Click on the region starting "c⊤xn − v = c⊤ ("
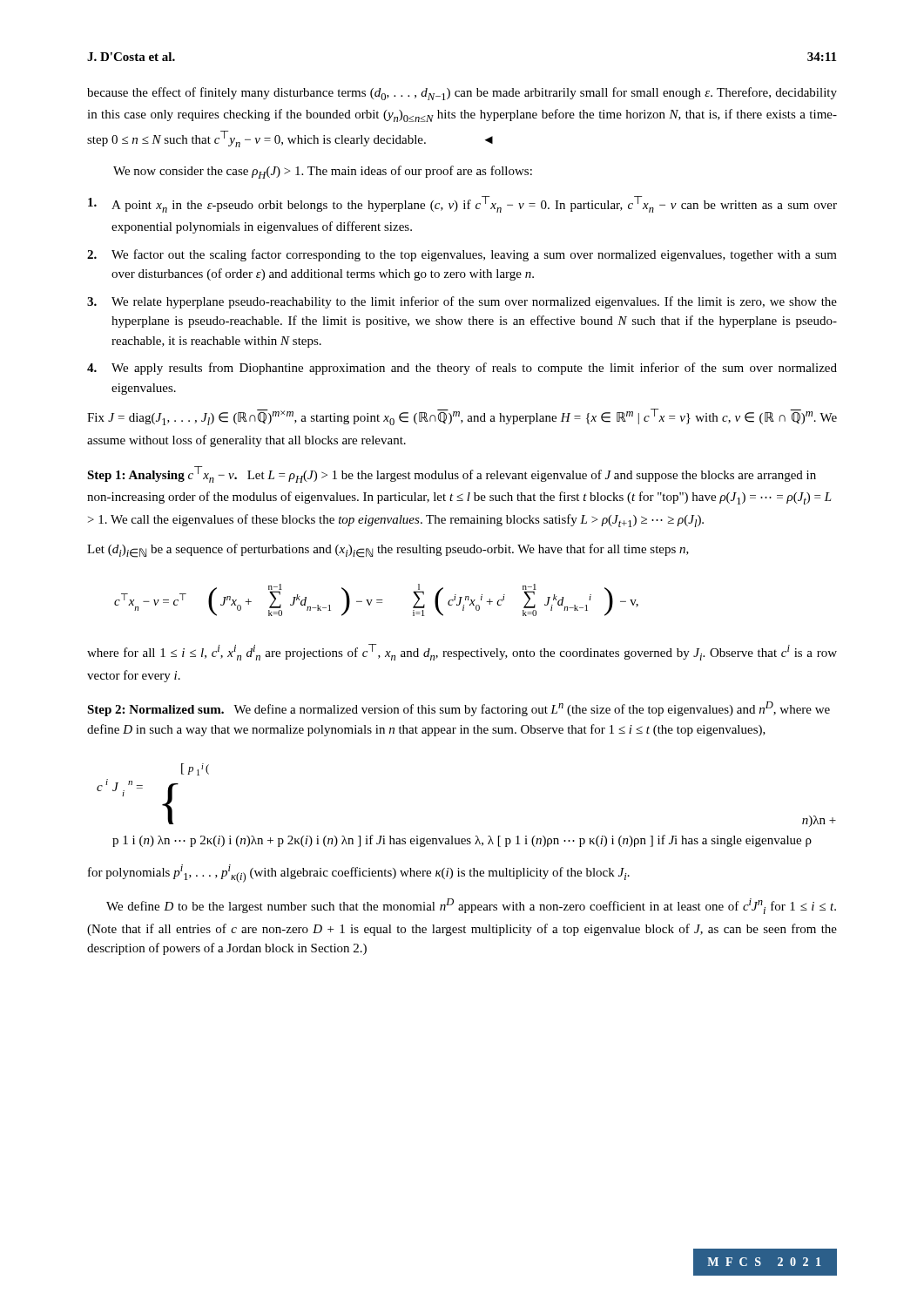 click(x=462, y=598)
